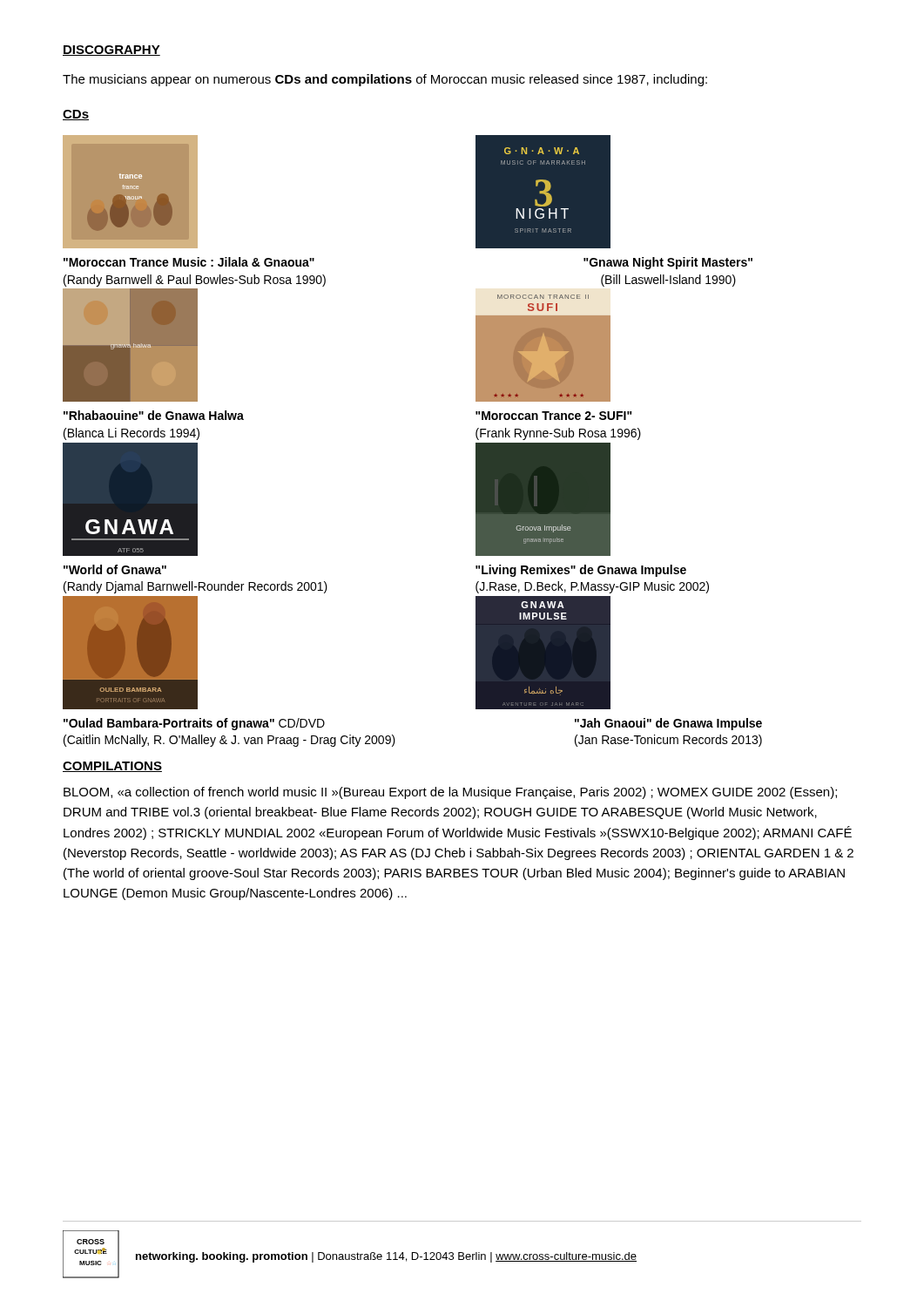Find the caption that reads ""Oulad Bambara-Portraits of gnawa" CD/DVD"
The image size is (924, 1307).
pos(229,732)
